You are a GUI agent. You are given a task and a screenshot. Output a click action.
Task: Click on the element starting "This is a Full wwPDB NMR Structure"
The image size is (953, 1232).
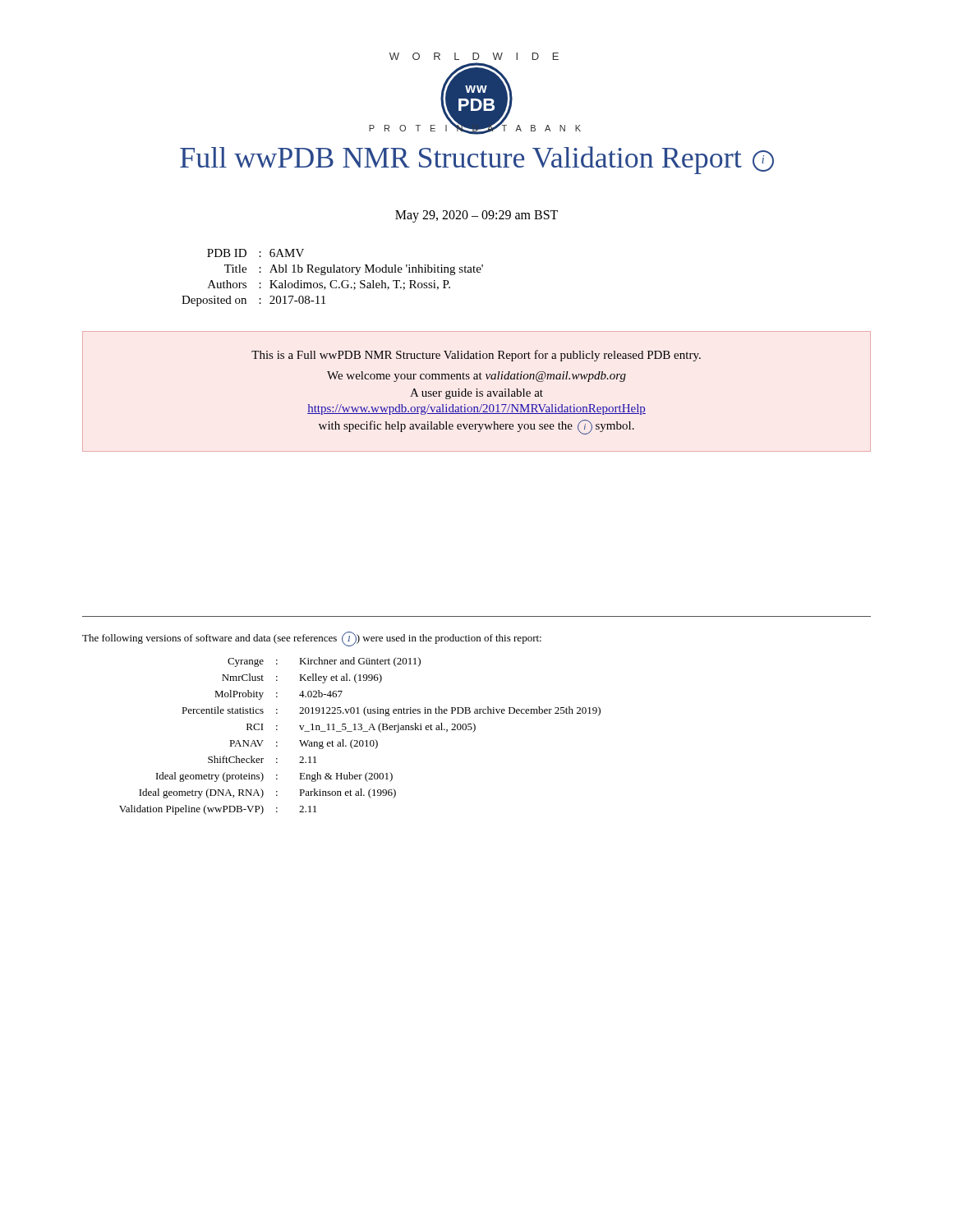click(x=476, y=391)
